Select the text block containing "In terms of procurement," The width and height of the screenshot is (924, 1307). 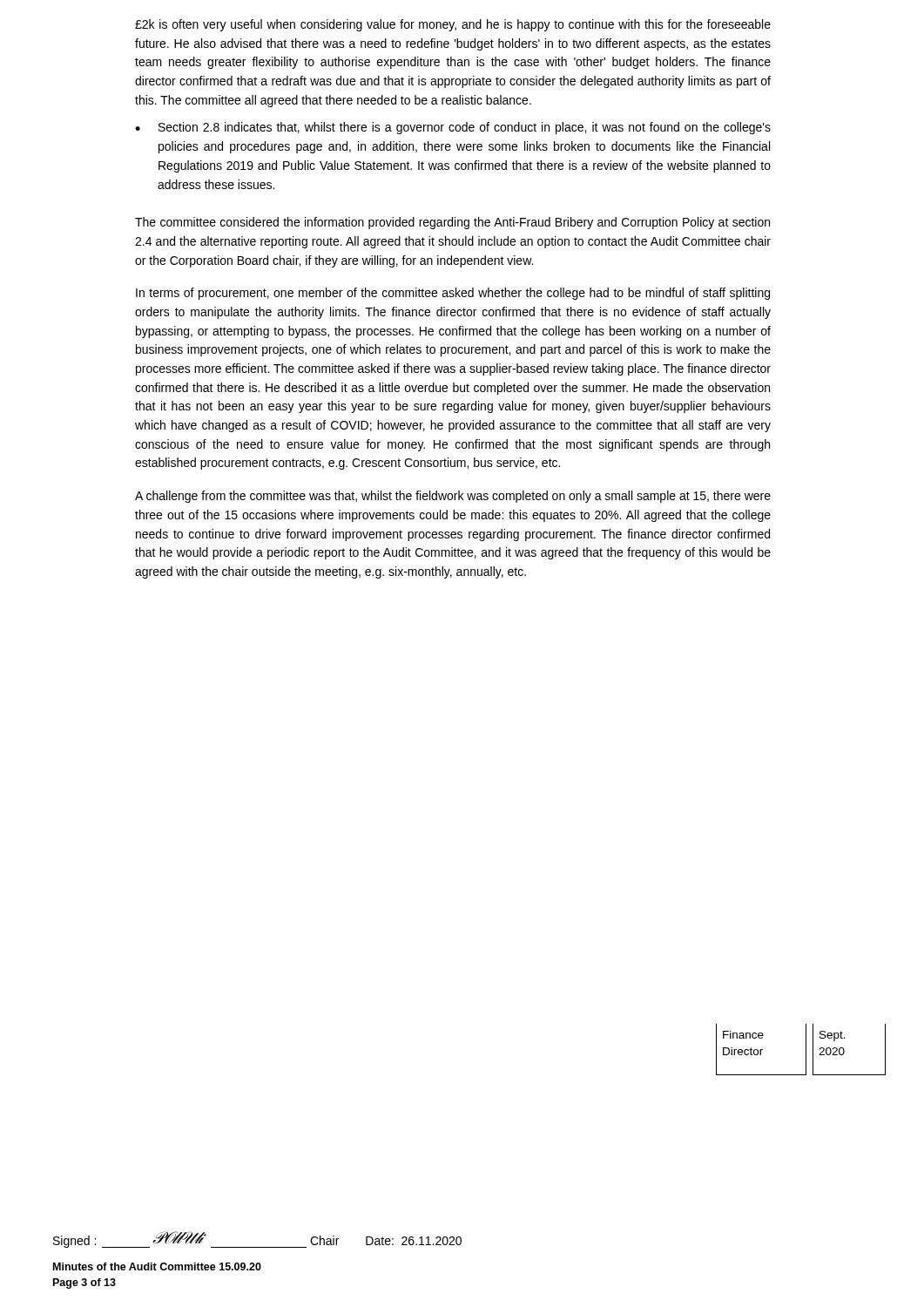coord(453,378)
